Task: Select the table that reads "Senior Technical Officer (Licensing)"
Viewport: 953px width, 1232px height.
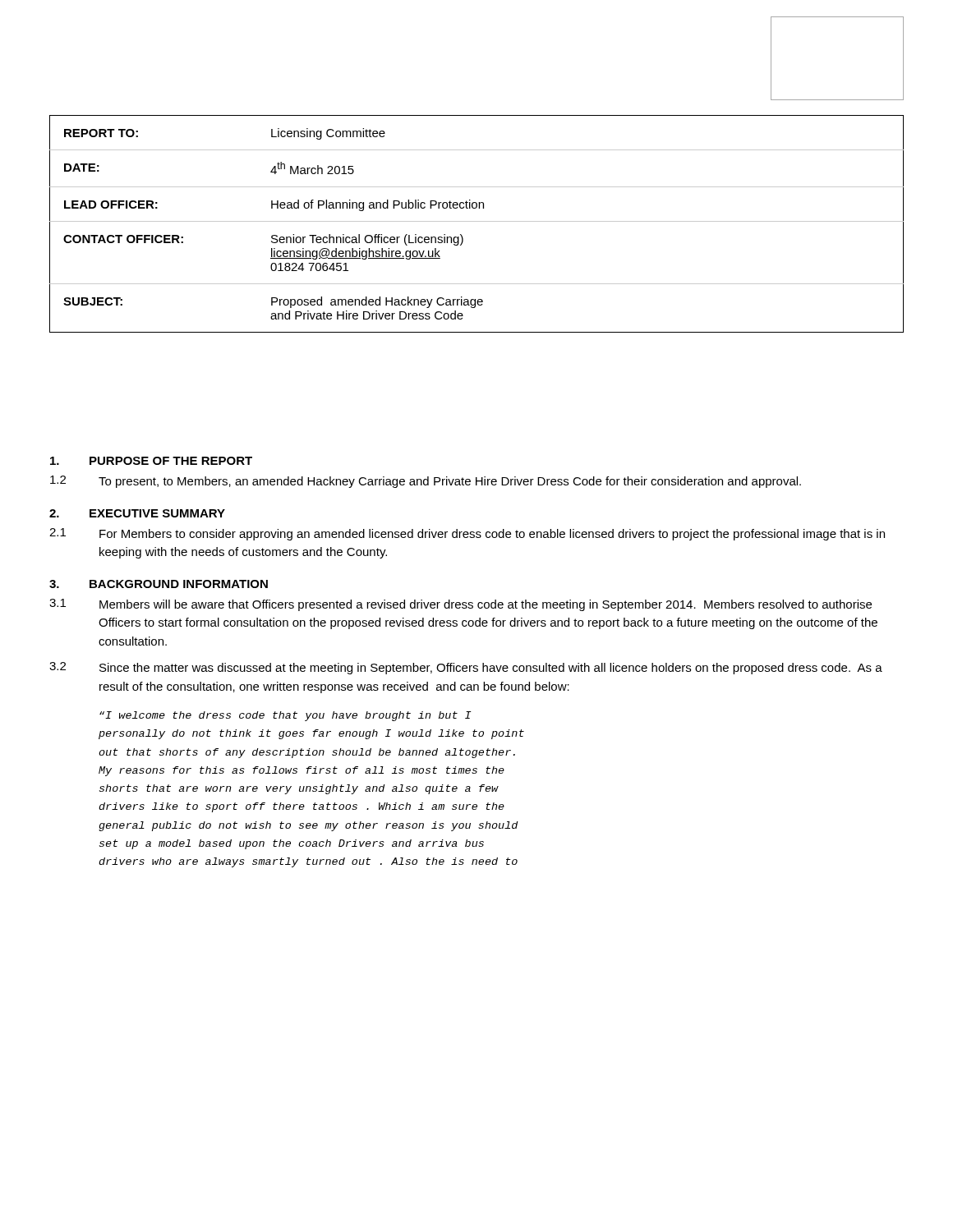Action: point(476,224)
